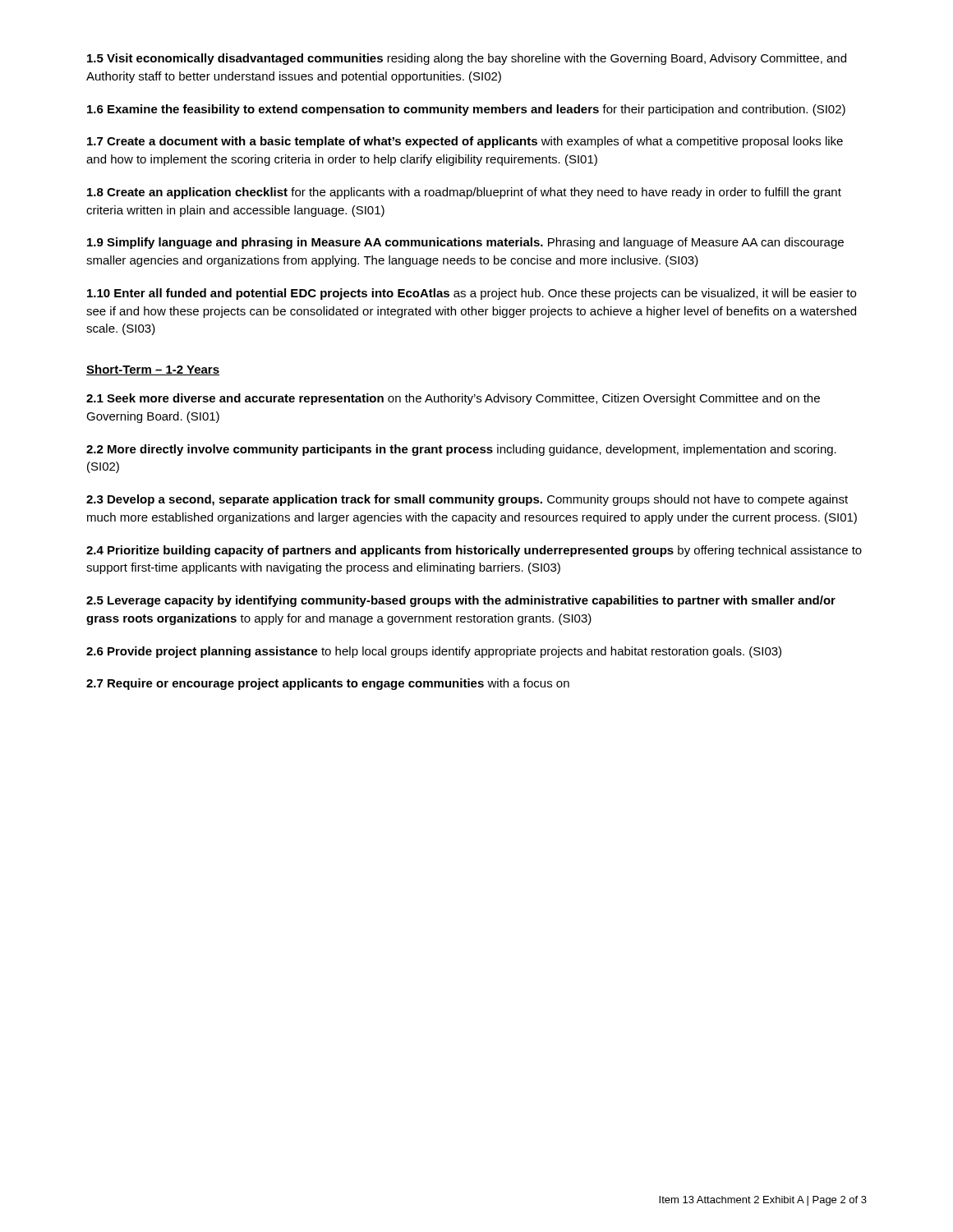Locate the block starting "6 Examine the feasibility to extend compensation to"

pyautogui.click(x=466, y=108)
